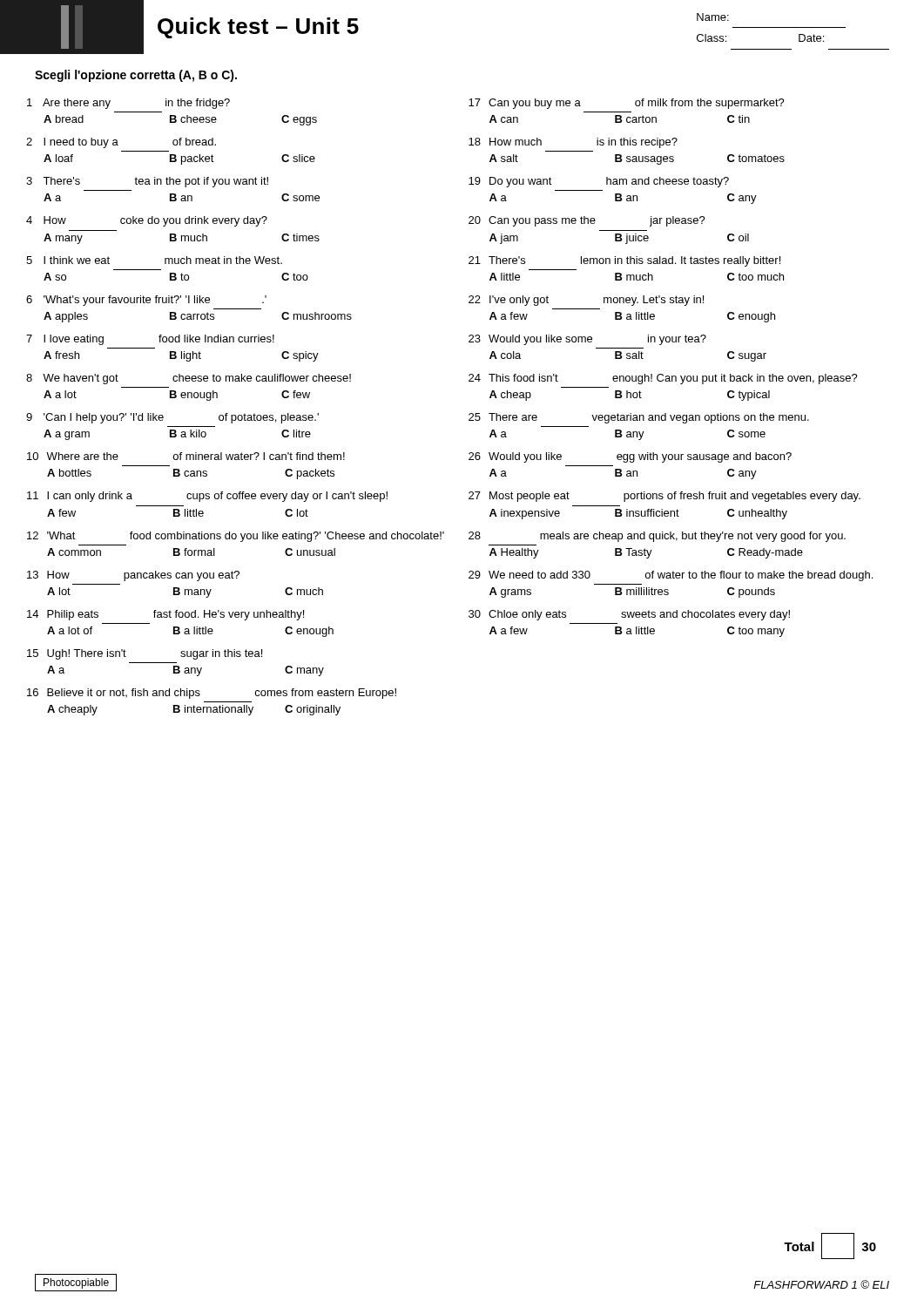Image resolution: width=924 pixels, height=1307 pixels.
Task: Click on the region starting "14 Philip eats fast"
Action: 236,621
